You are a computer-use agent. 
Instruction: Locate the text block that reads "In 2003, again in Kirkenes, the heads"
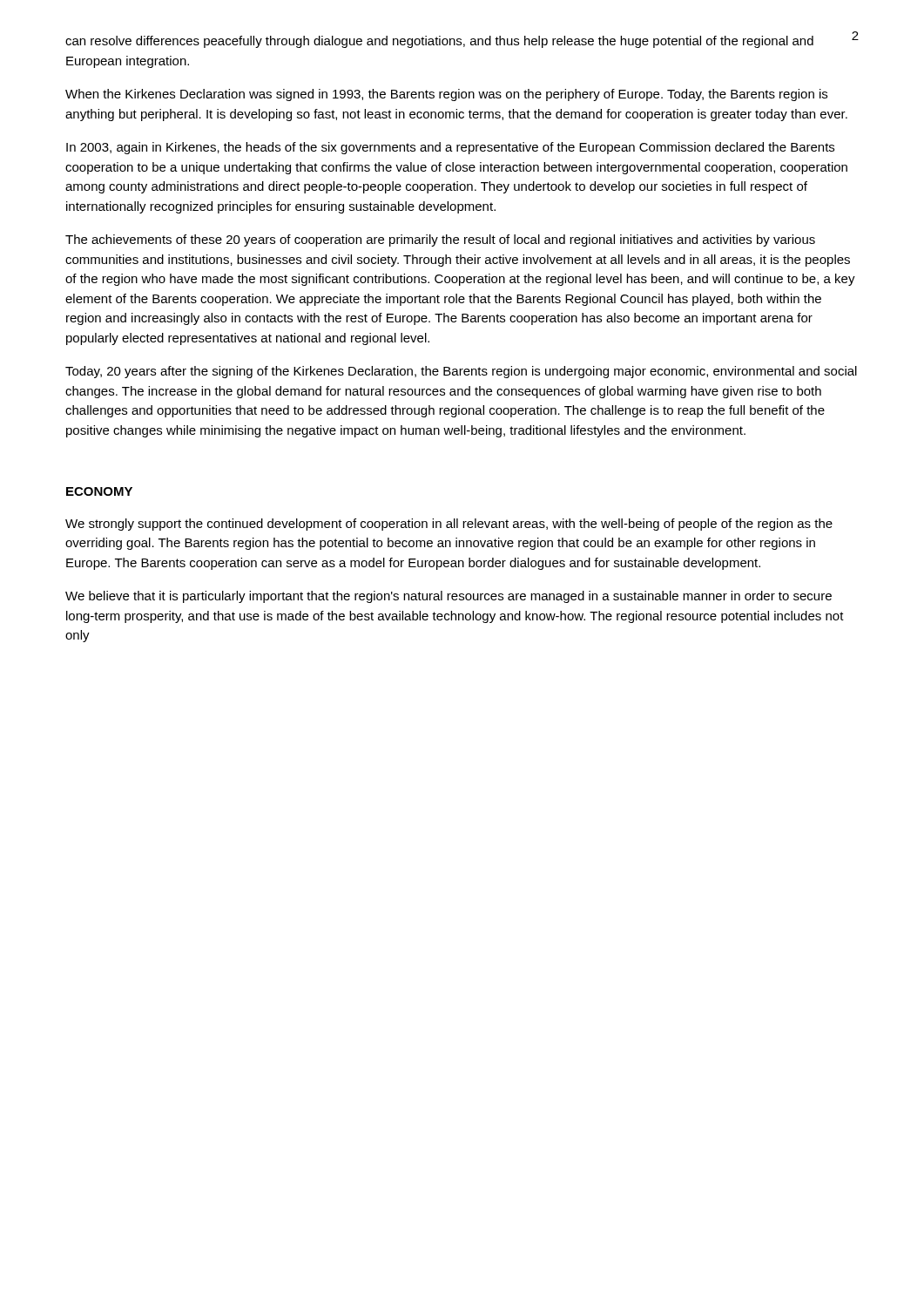tap(462, 177)
